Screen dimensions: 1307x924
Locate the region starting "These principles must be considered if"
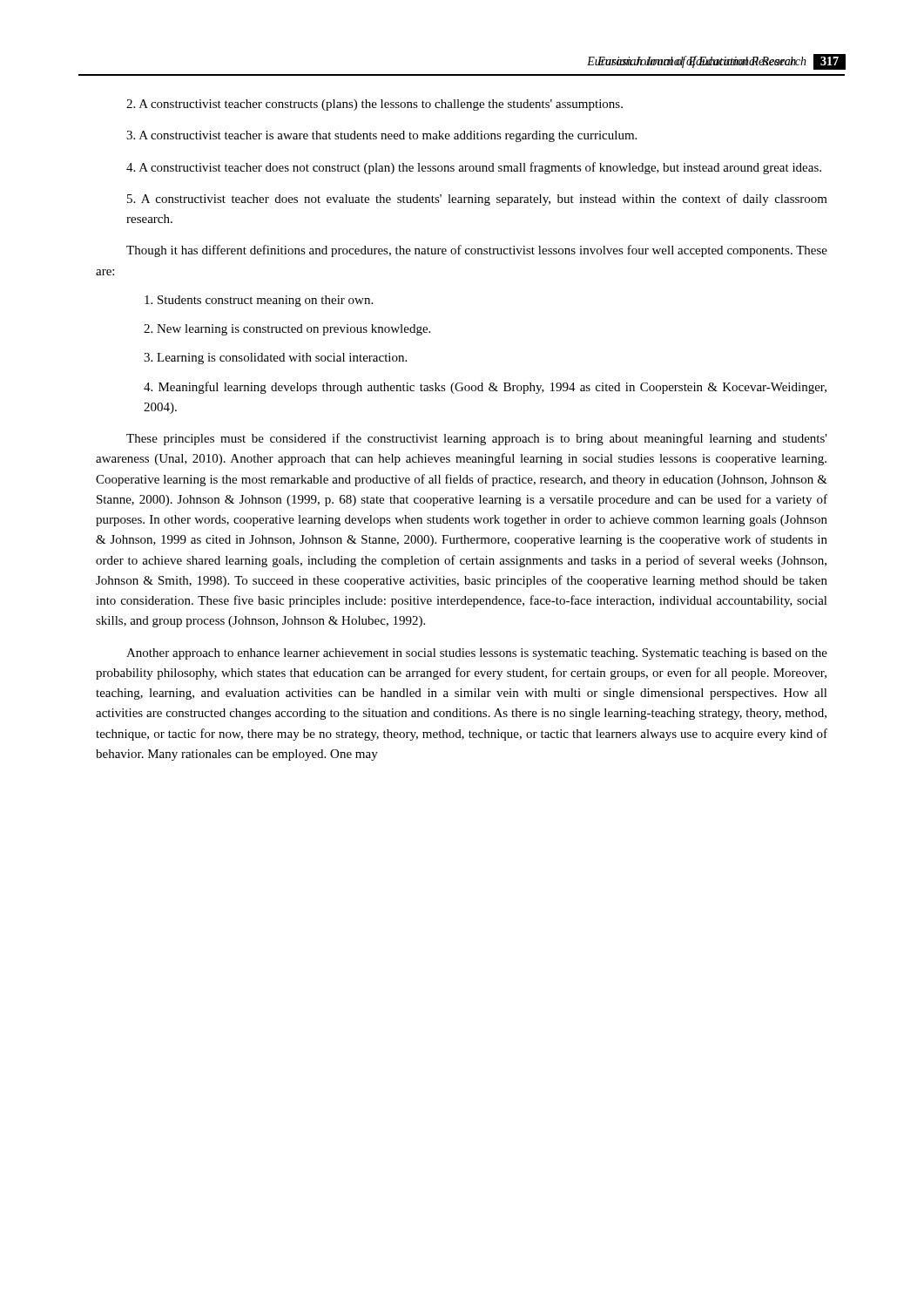(x=462, y=529)
